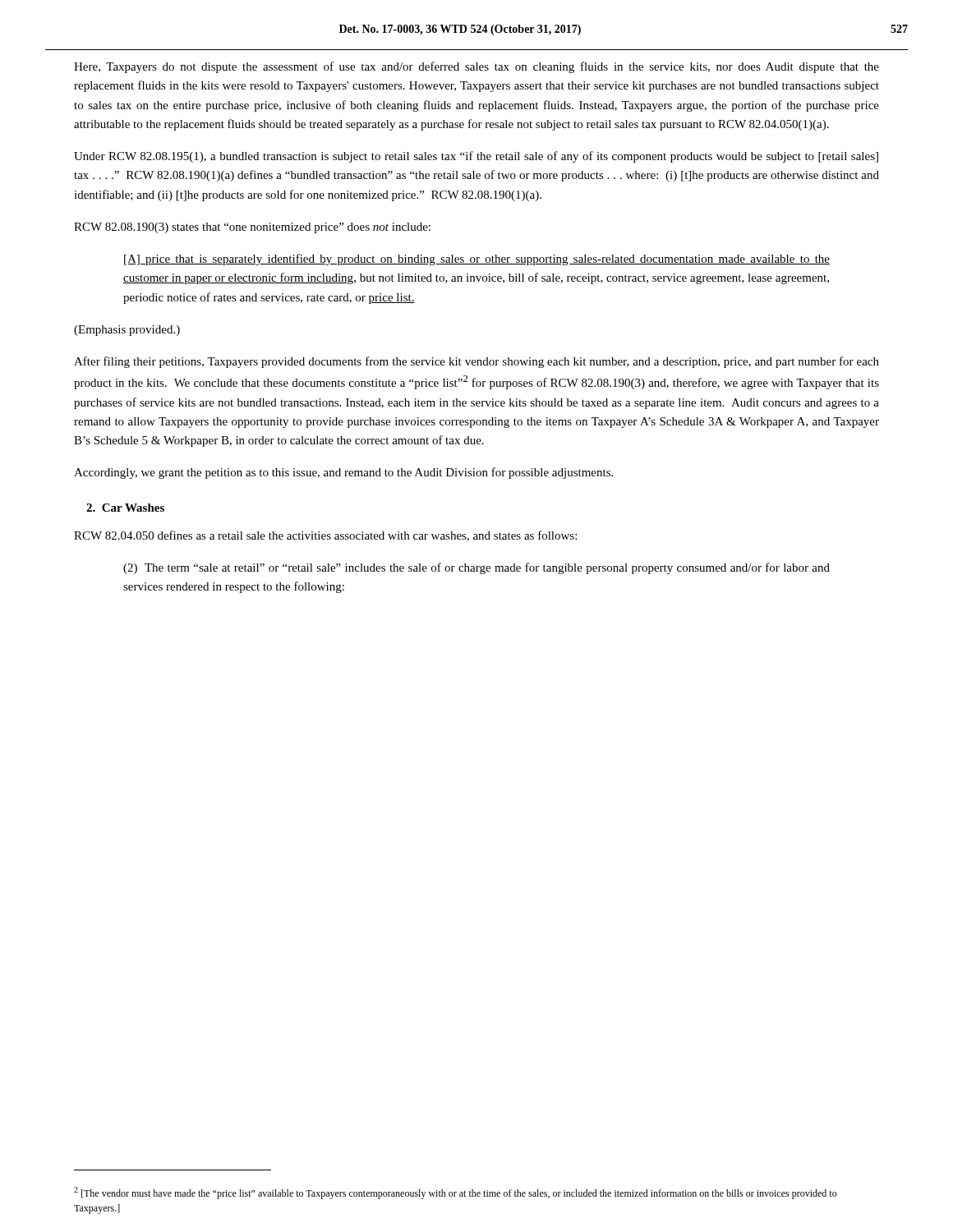The height and width of the screenshot is (1232, 953).
Task: Locate the region starting "2. Car Washes"
Action: [119, 507]
